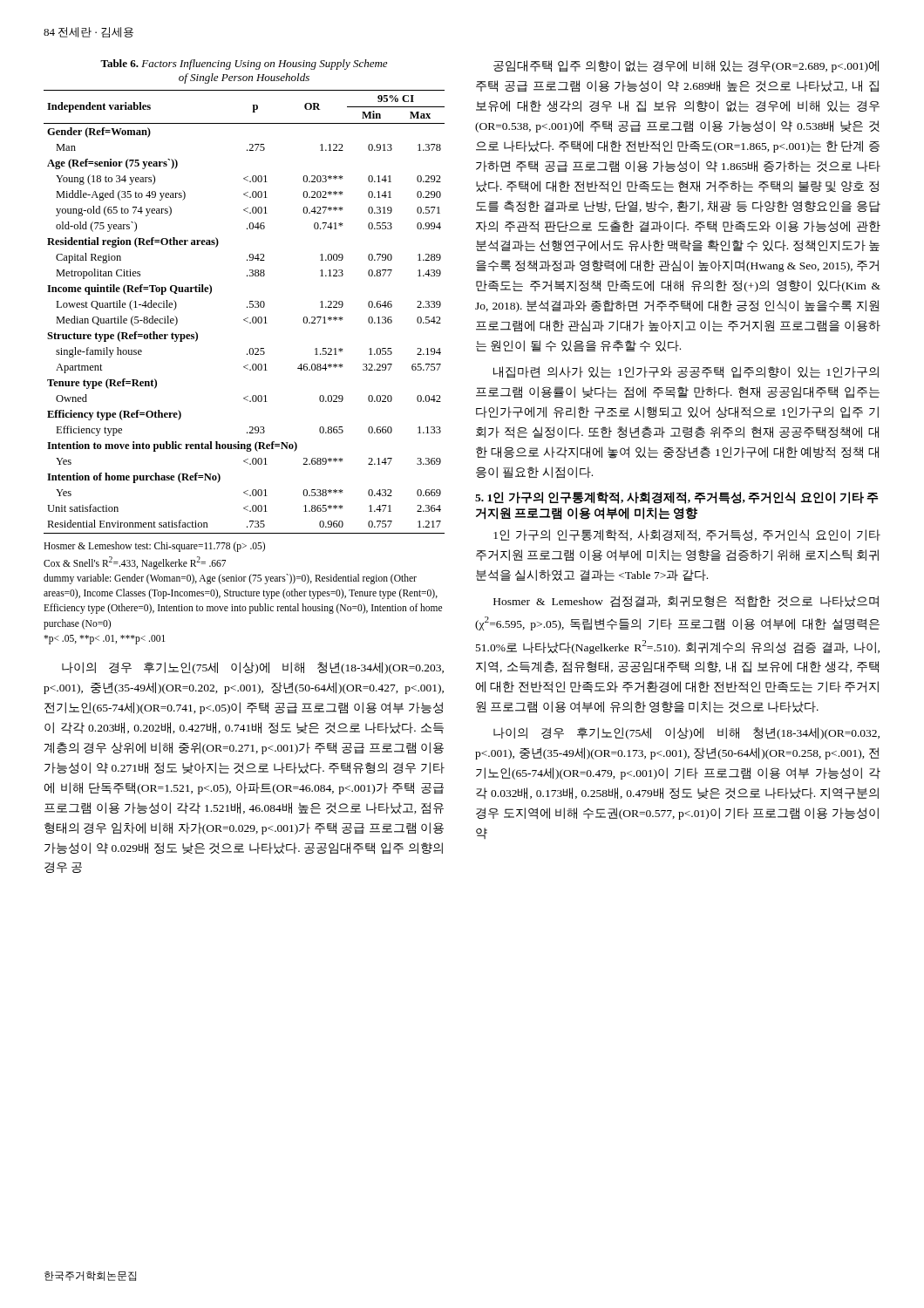924x1308 pixels.
Task: Locate the section header that opens with "5. 1인 가구의"
Action: 677,505
